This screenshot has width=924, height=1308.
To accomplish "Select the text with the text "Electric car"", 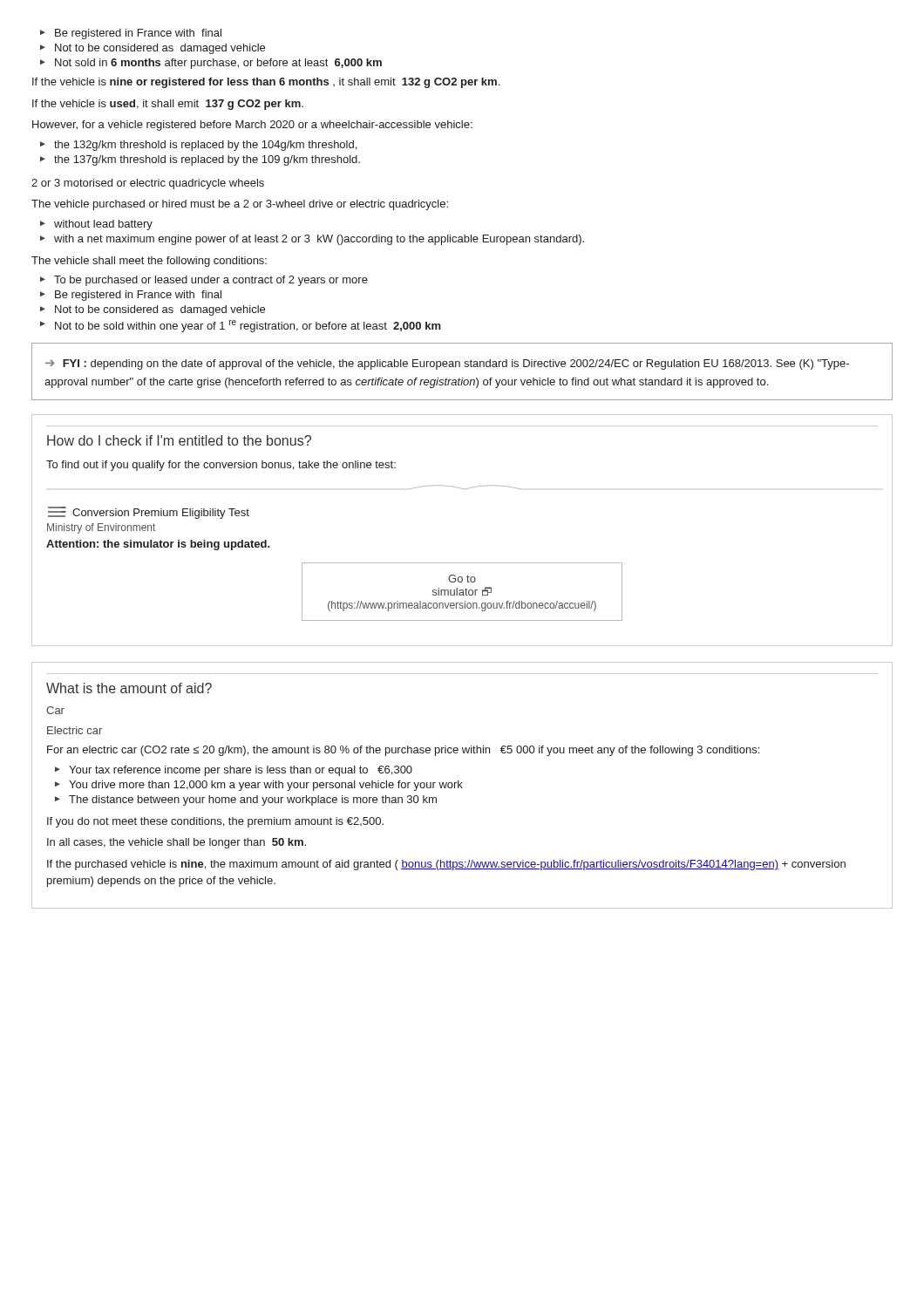I will 74,731.
